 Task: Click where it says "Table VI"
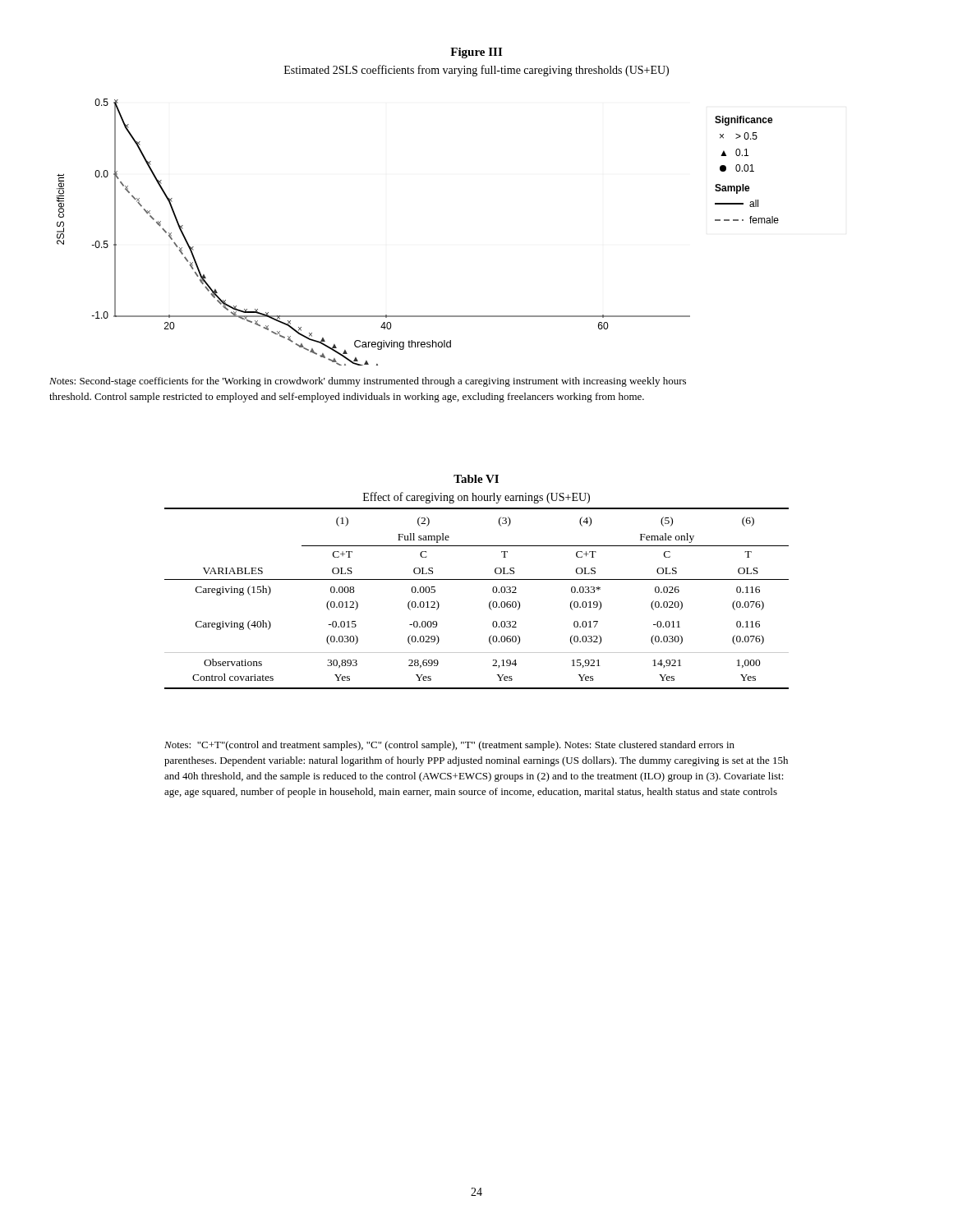[x=476, y=479]
